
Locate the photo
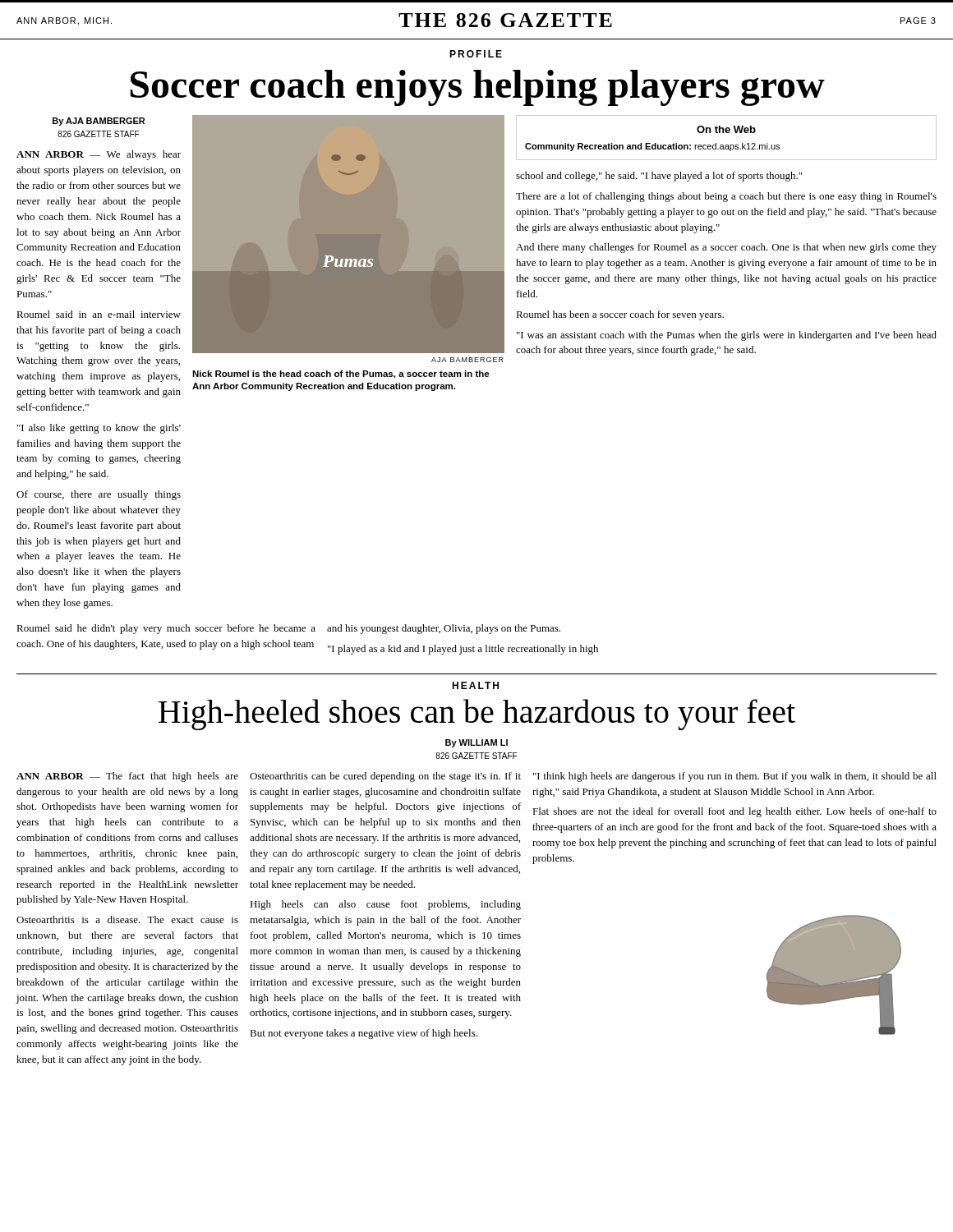(x=348, y=254)
